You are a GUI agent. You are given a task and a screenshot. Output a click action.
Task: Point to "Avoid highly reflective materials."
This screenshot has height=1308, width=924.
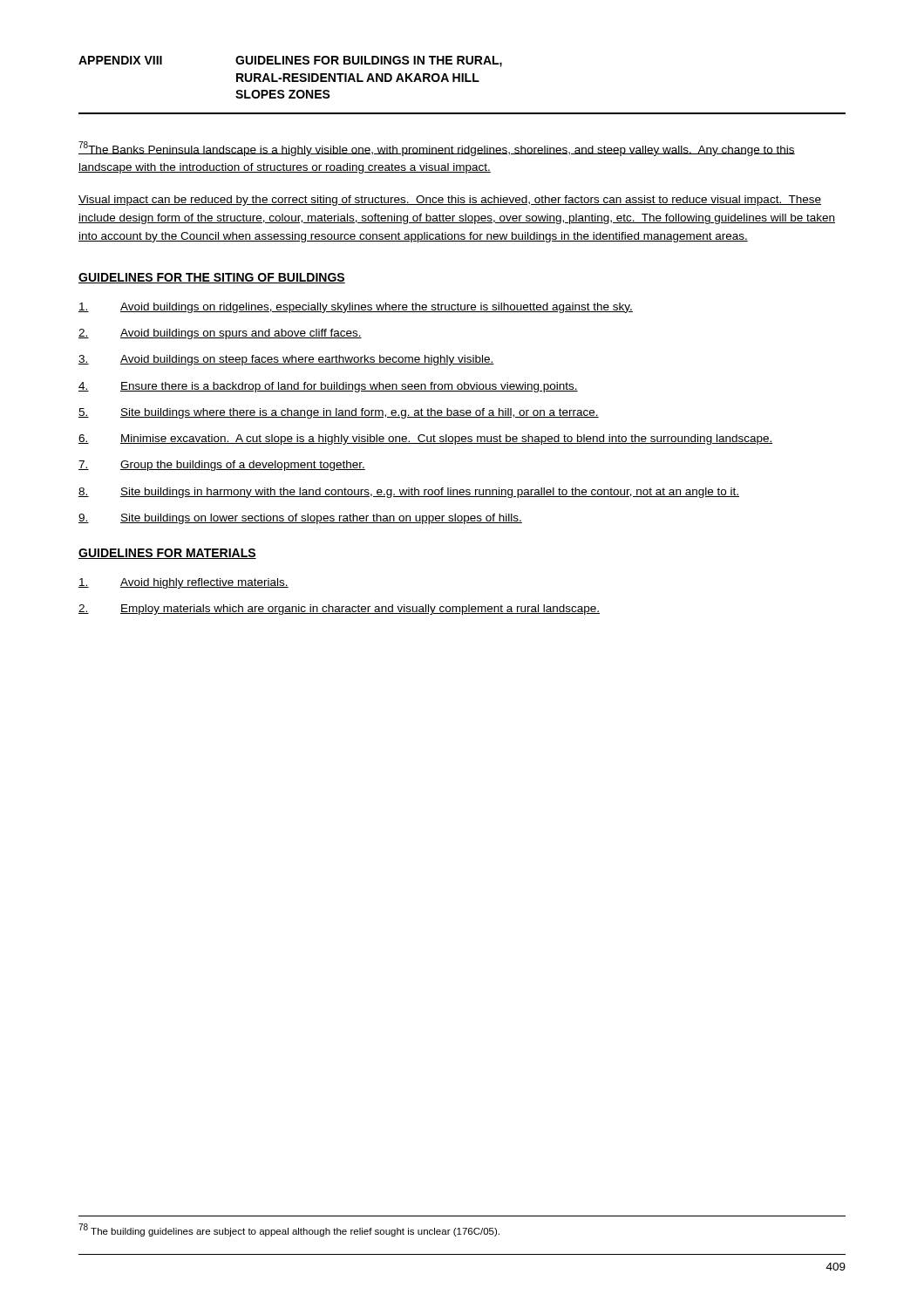pyautogui.click(x=183, y=583)
